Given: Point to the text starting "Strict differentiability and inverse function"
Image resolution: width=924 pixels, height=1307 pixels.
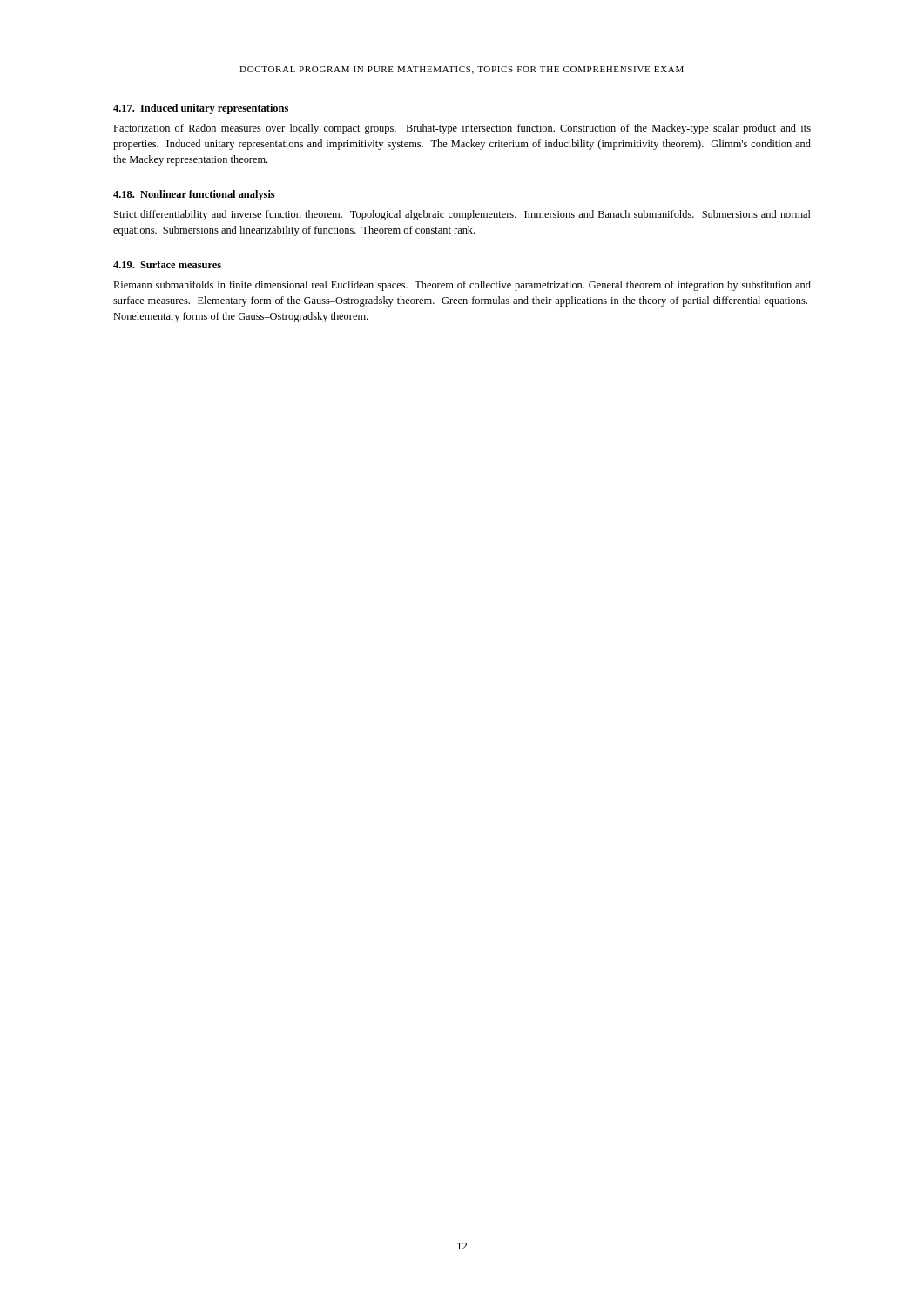Looking at the screenshot, I should 462,222.
